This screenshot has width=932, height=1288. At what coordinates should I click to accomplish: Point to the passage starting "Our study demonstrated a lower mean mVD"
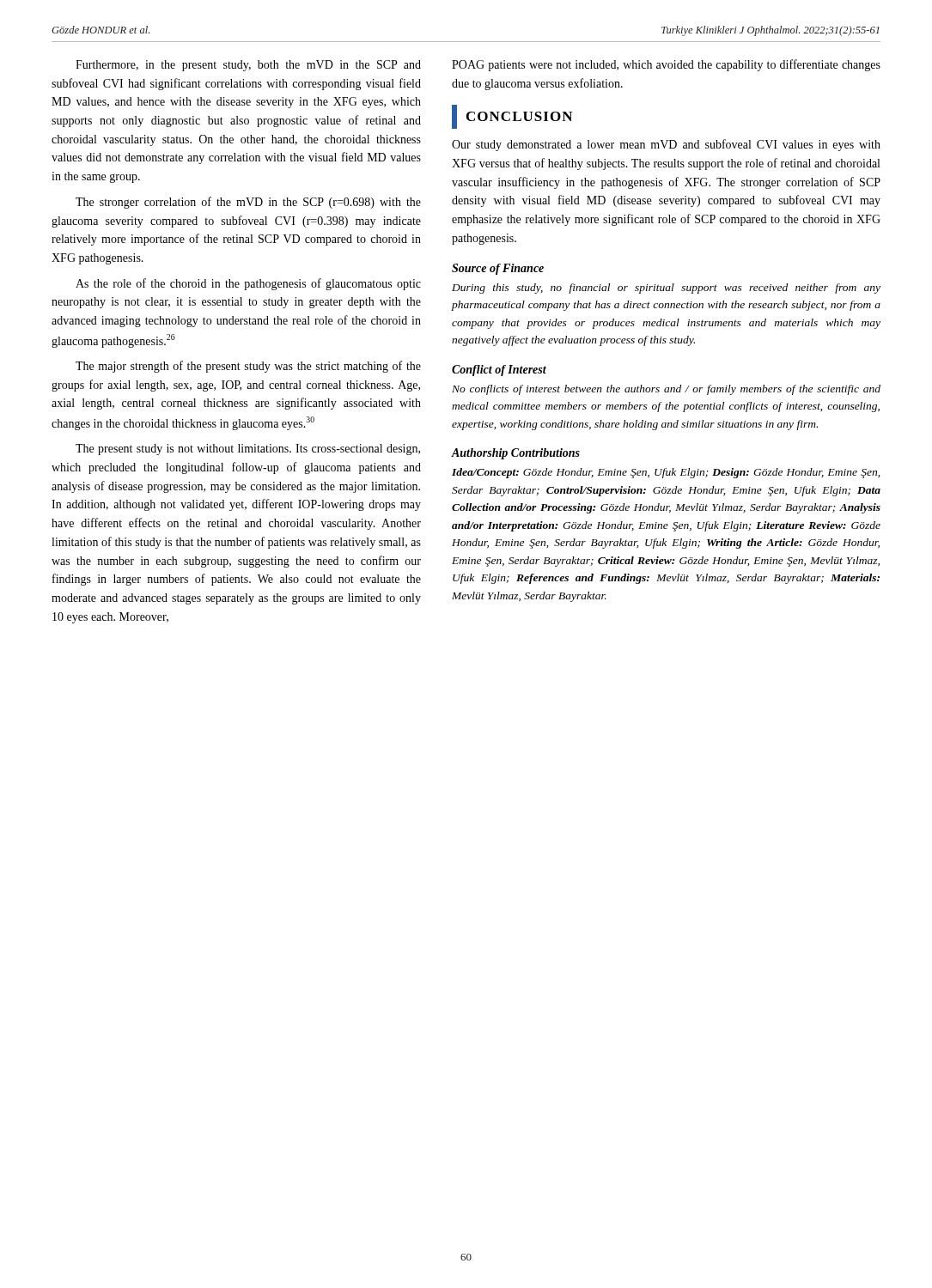(x=666, y=192)
